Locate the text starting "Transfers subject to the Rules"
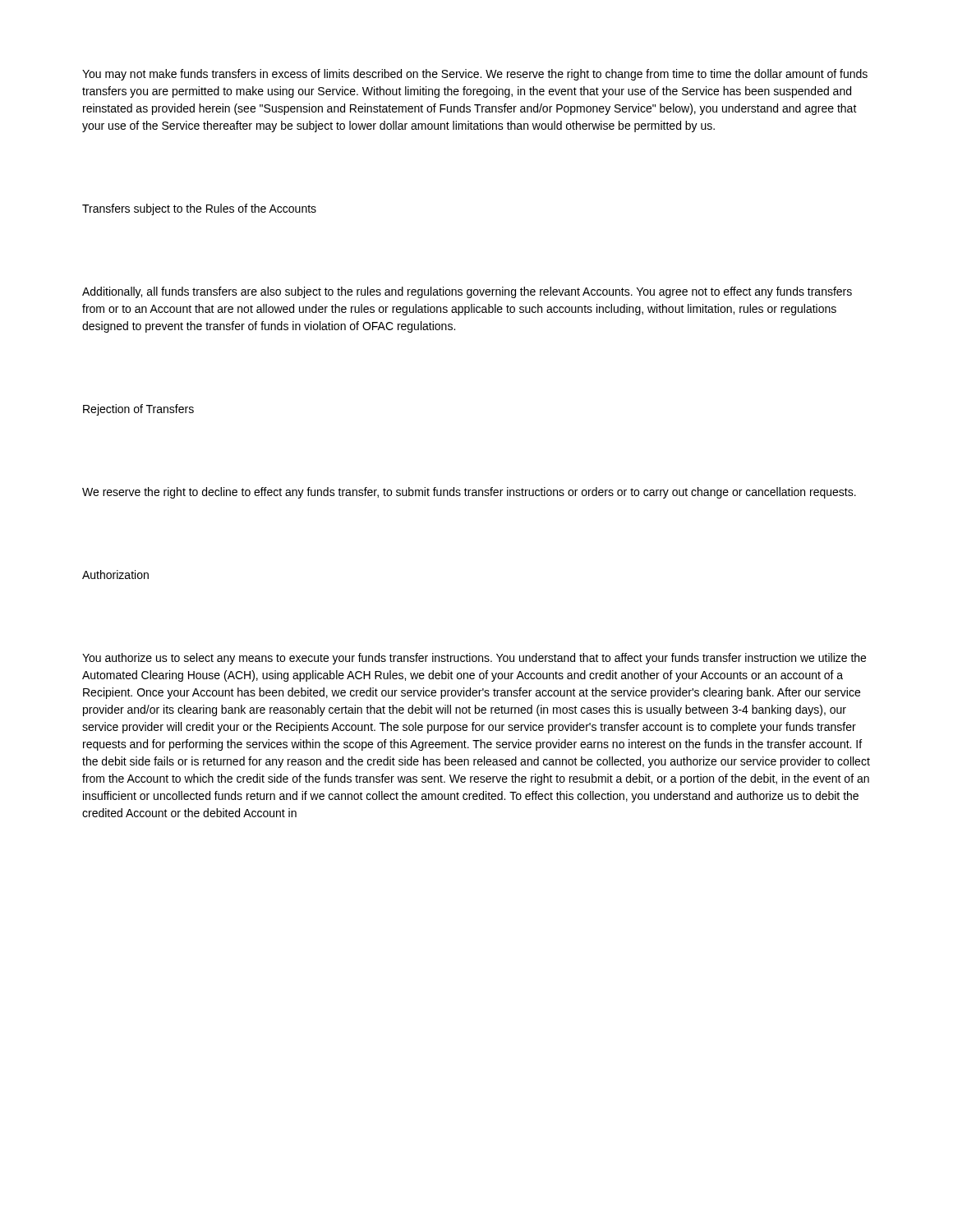Viewport: 953px width, 1232px height. [199, 209]
